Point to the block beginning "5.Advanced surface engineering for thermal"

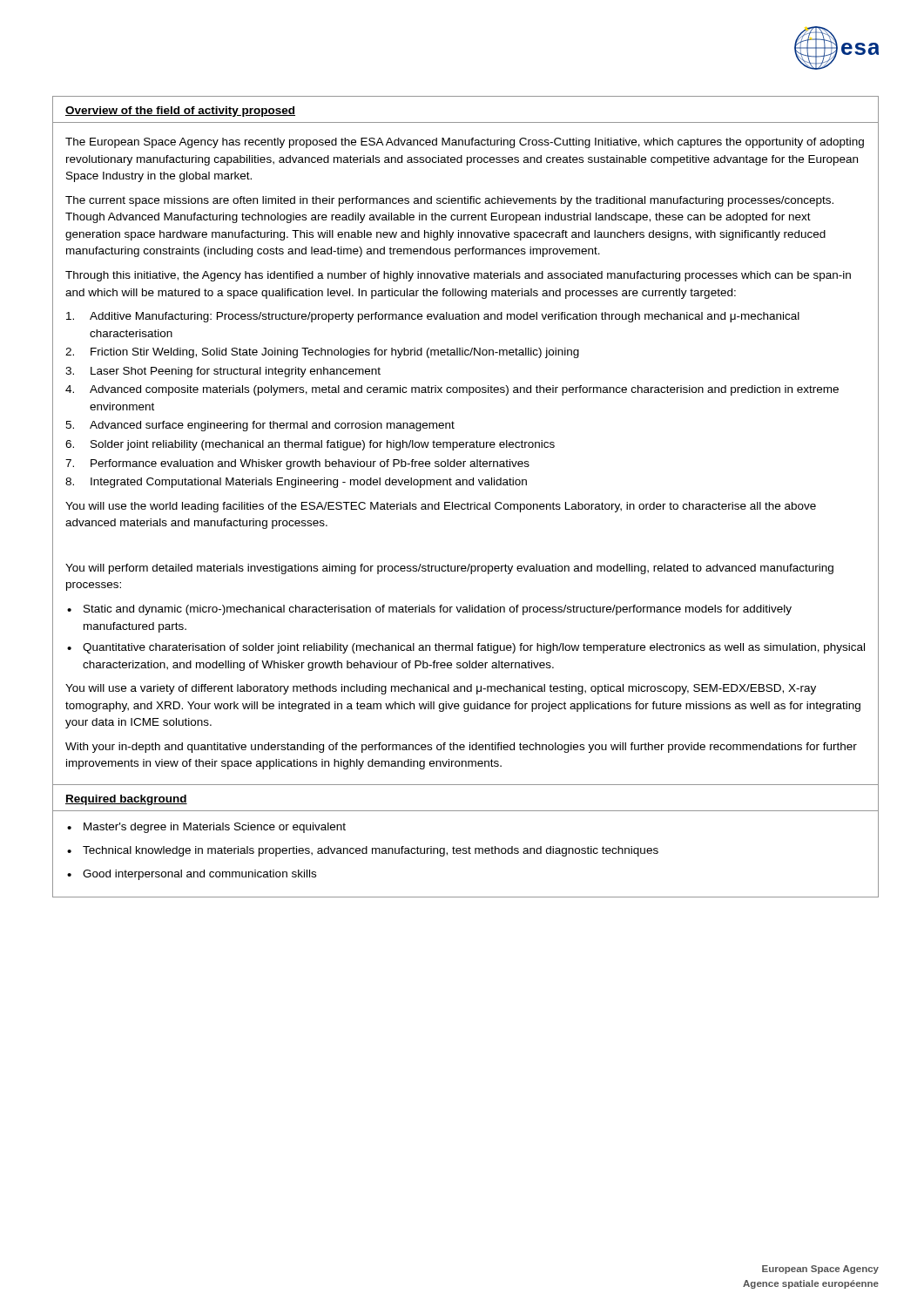260,425
